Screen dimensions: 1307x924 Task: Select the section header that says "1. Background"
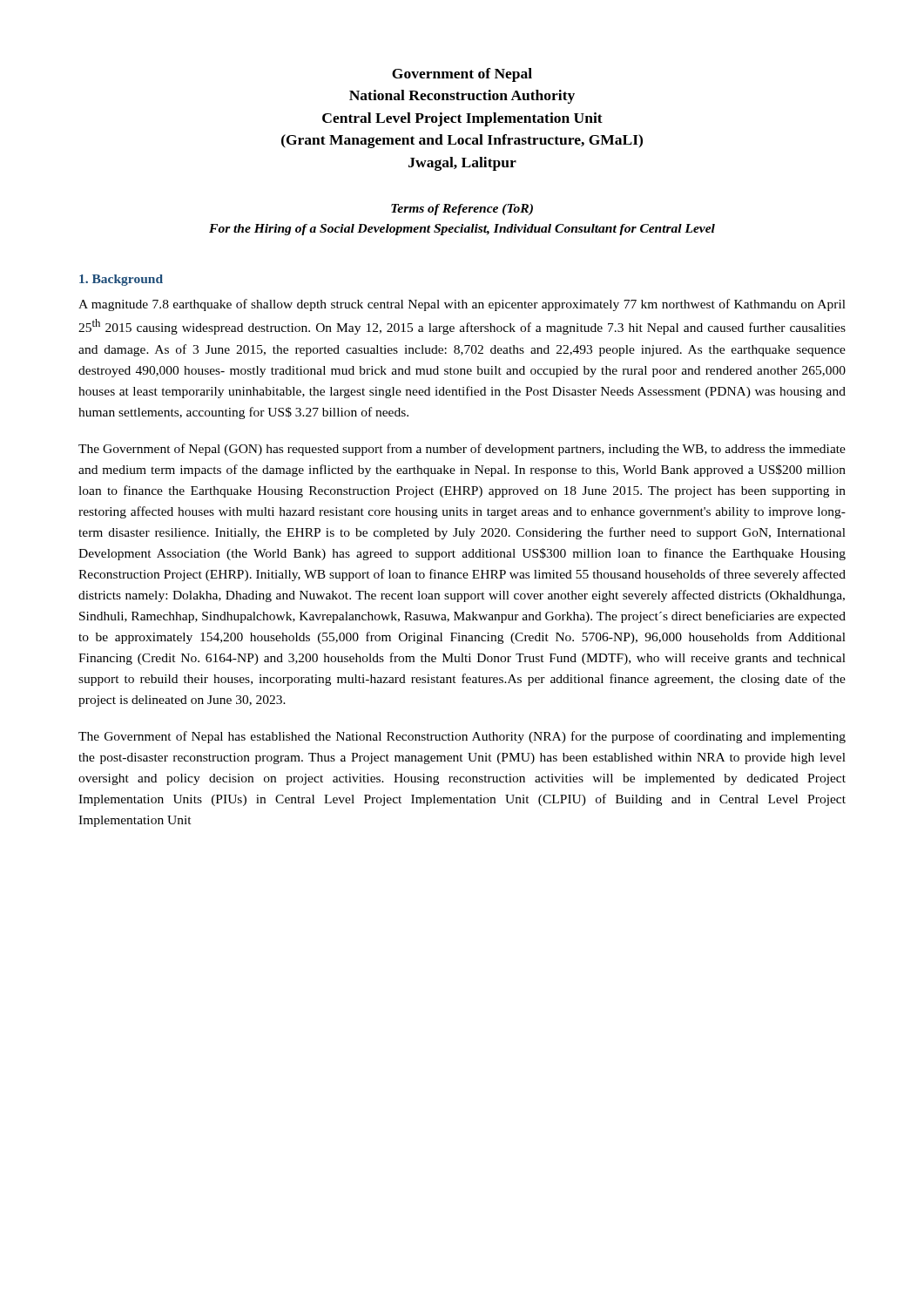tap(121, 279)
